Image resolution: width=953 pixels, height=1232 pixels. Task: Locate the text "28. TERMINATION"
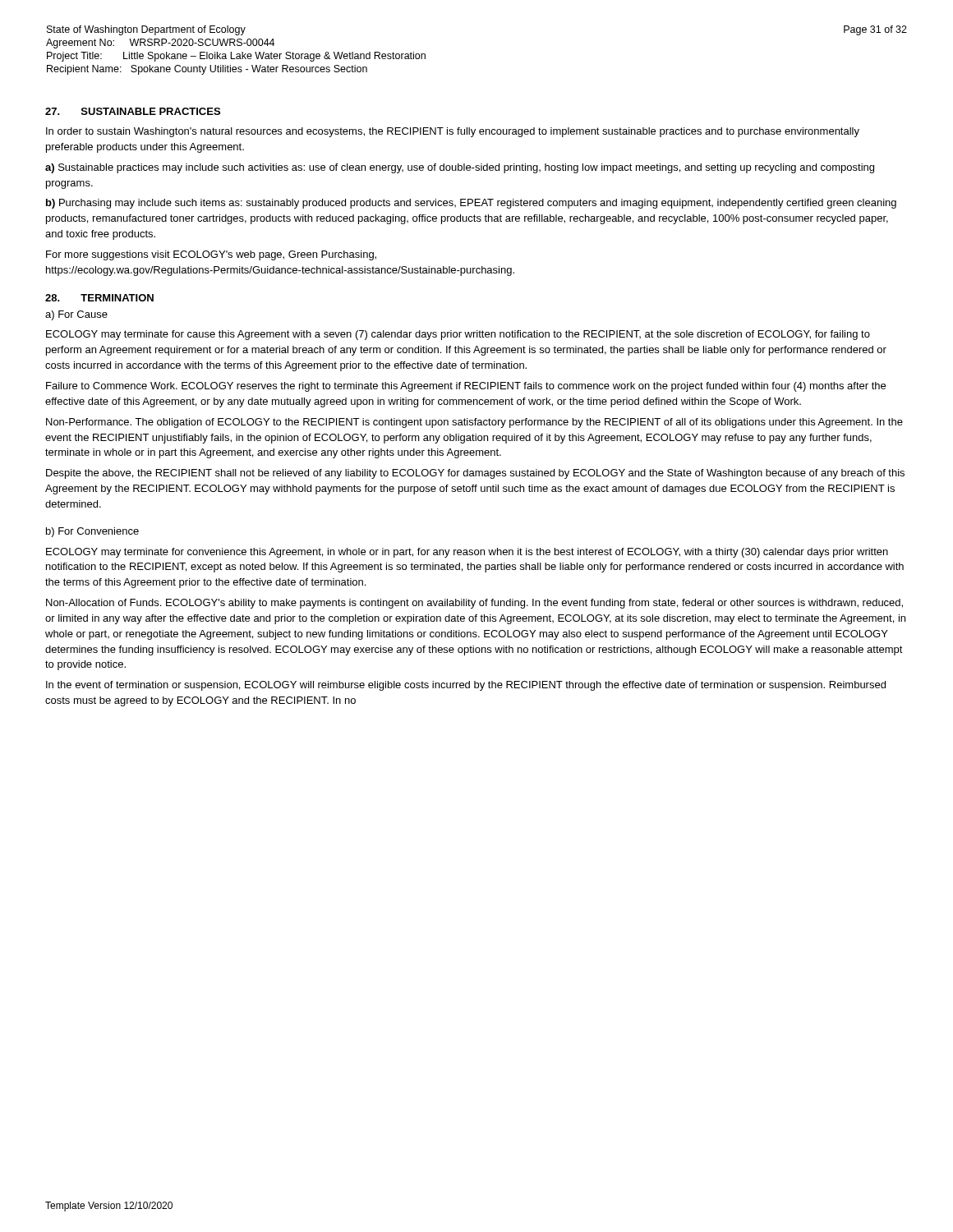[x=100, y=297]
